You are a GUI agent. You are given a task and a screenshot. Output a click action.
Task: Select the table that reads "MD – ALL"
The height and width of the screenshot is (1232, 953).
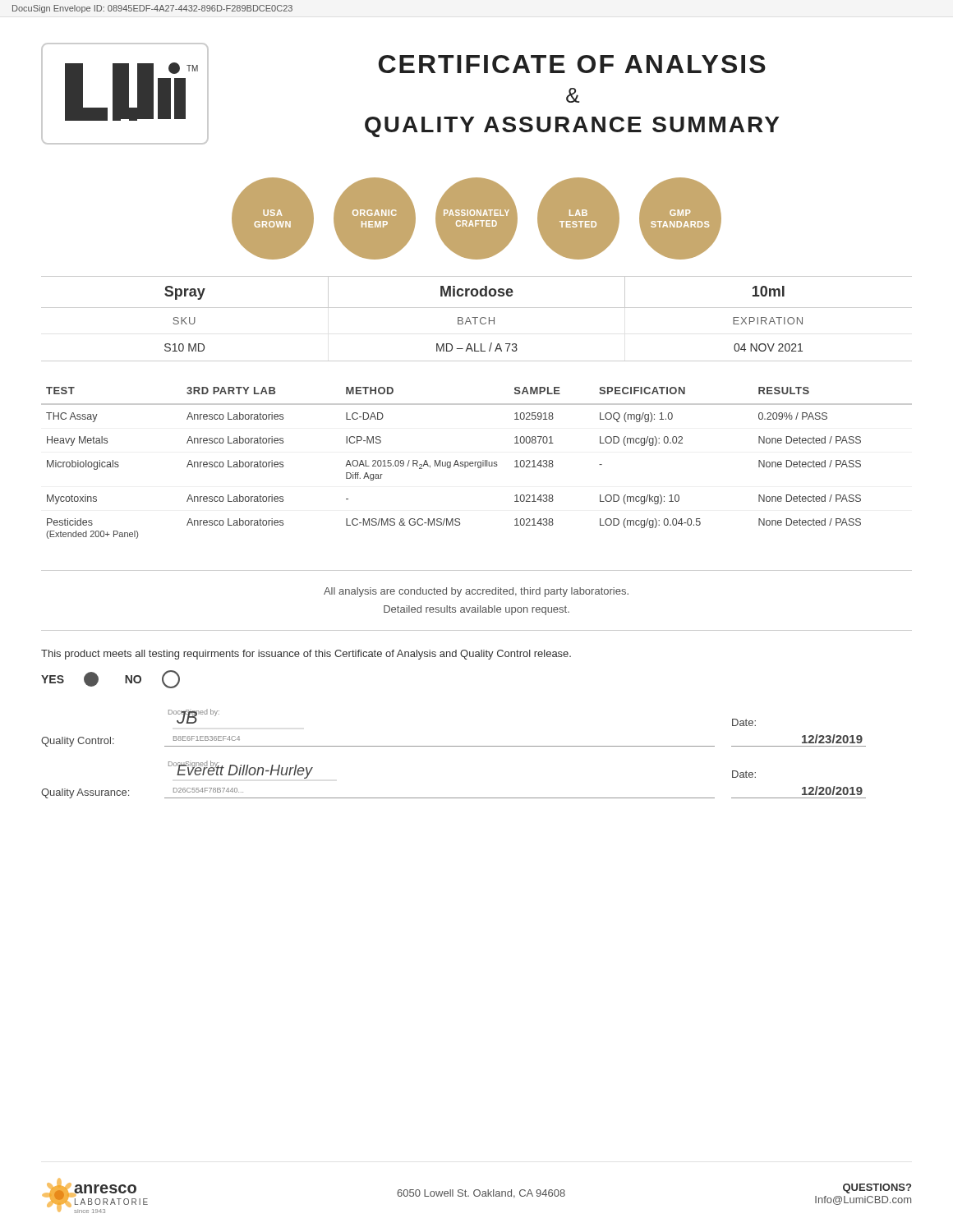tap(476, 319)
